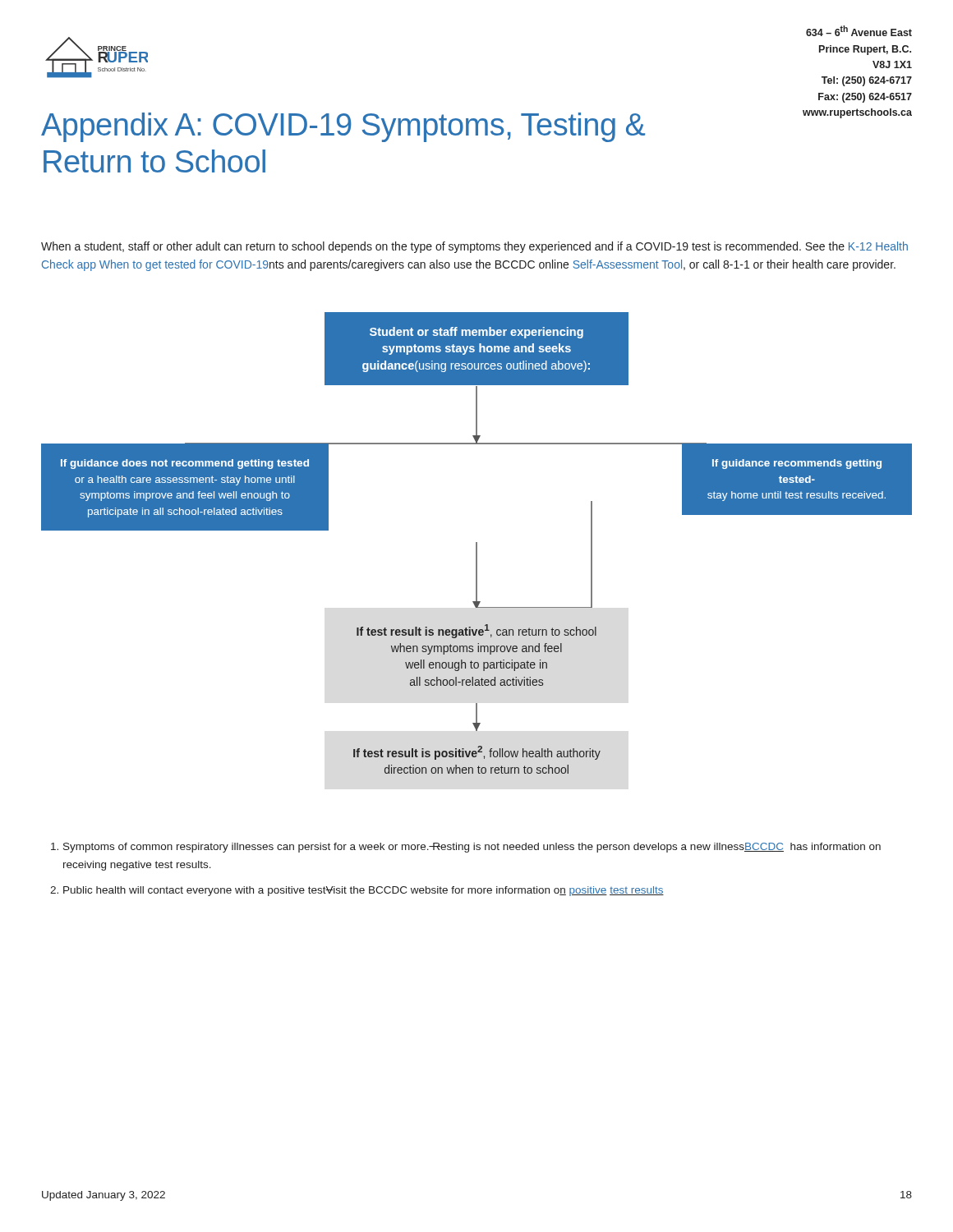
Task: Locate the text block containing "When a student, staff"
Action: pos(475,255)
